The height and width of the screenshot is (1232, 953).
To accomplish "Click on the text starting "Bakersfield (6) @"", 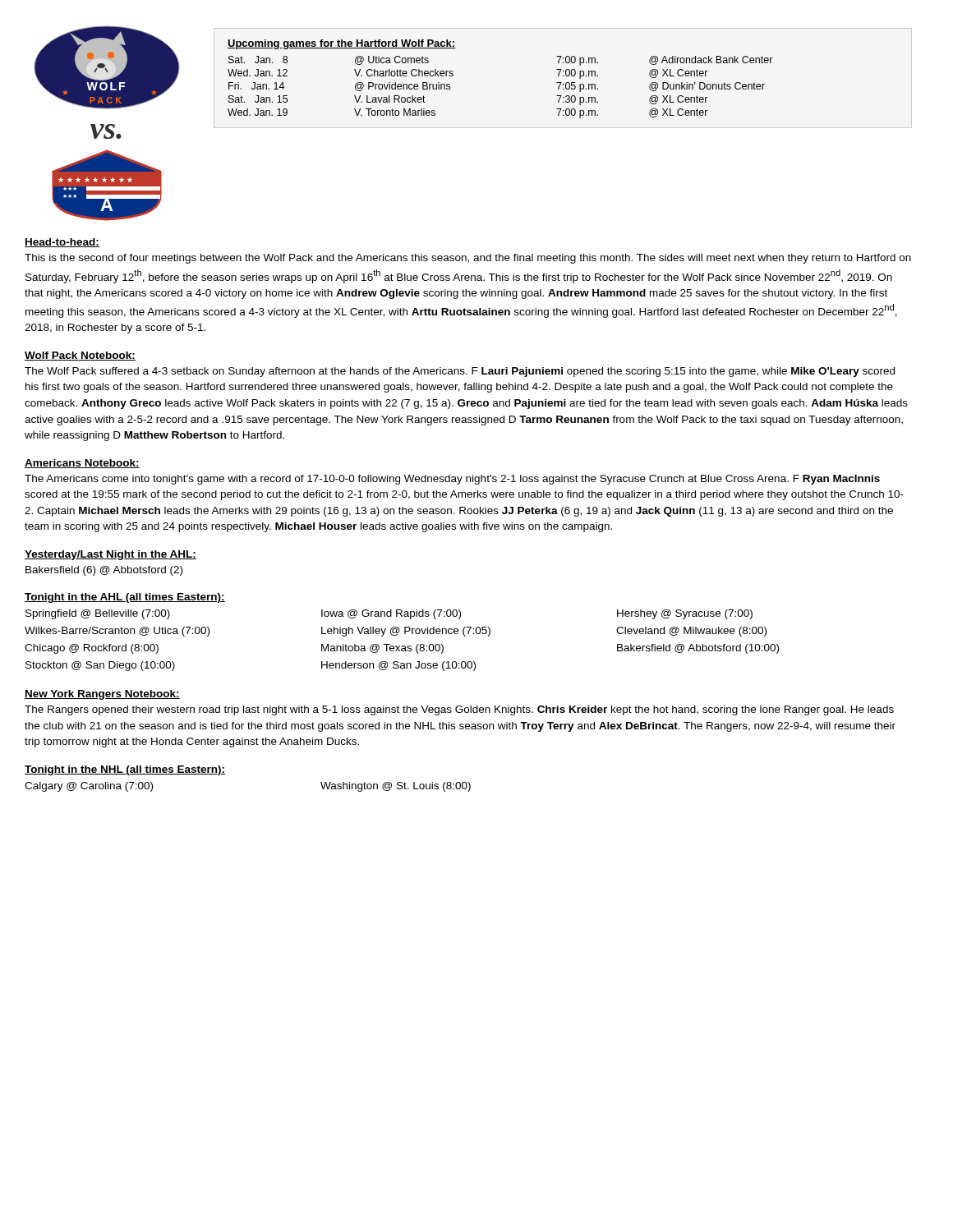I will click(104, 569).
